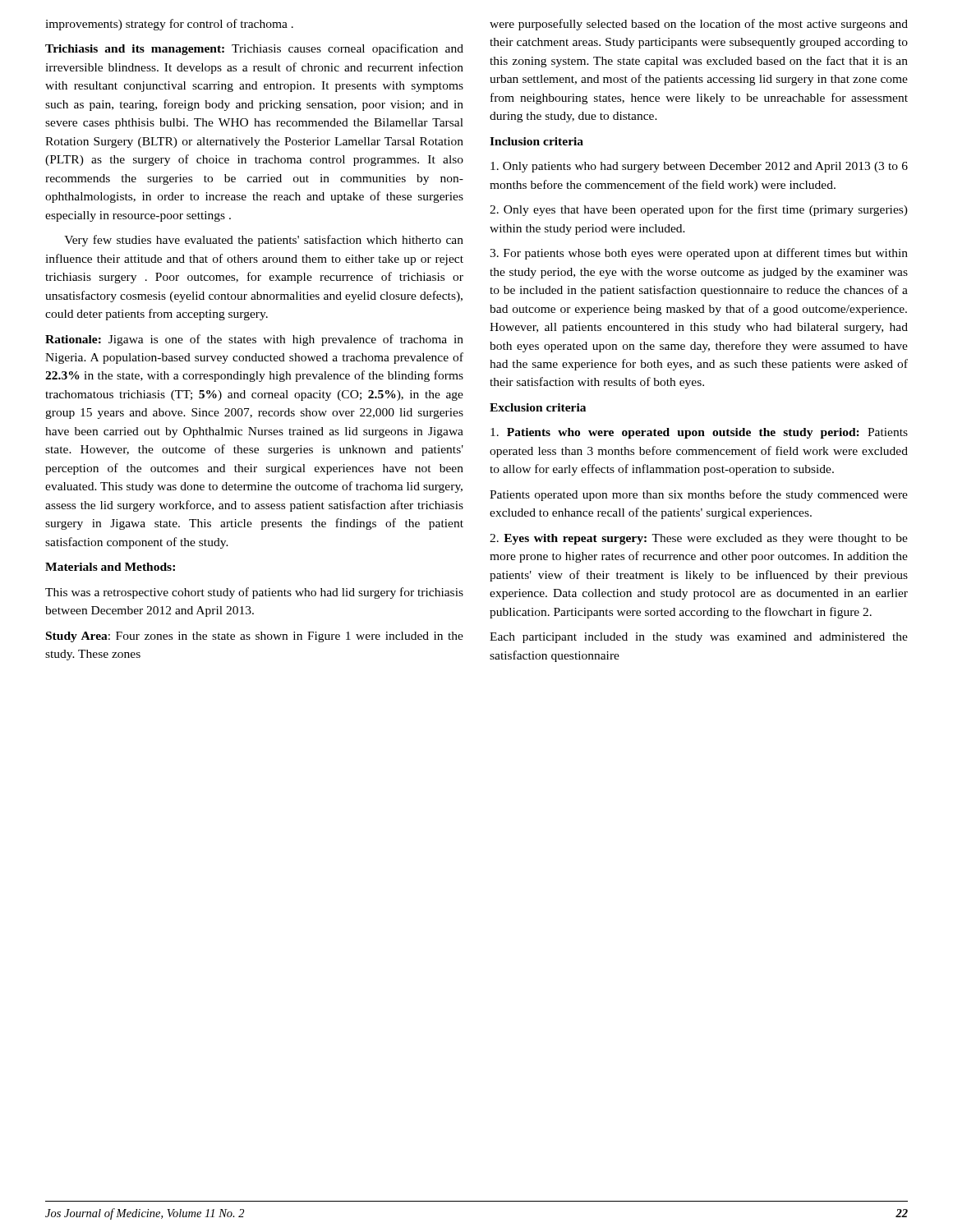
Task: Click on the text block that says "Patients operated upon more than six"
Action: click(x=699, y=504)
